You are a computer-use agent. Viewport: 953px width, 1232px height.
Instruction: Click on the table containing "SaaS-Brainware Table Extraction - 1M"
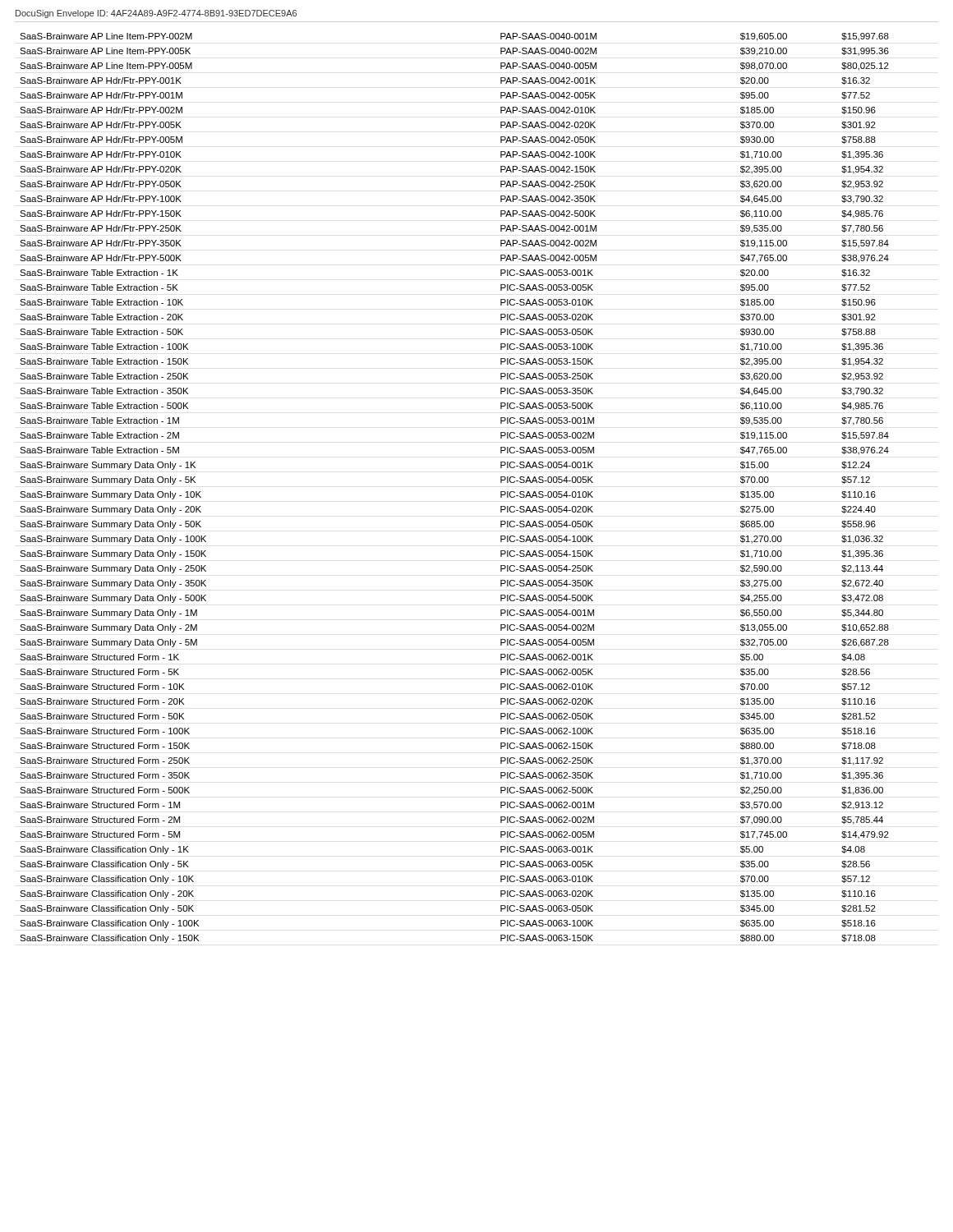tap(476, 487)
